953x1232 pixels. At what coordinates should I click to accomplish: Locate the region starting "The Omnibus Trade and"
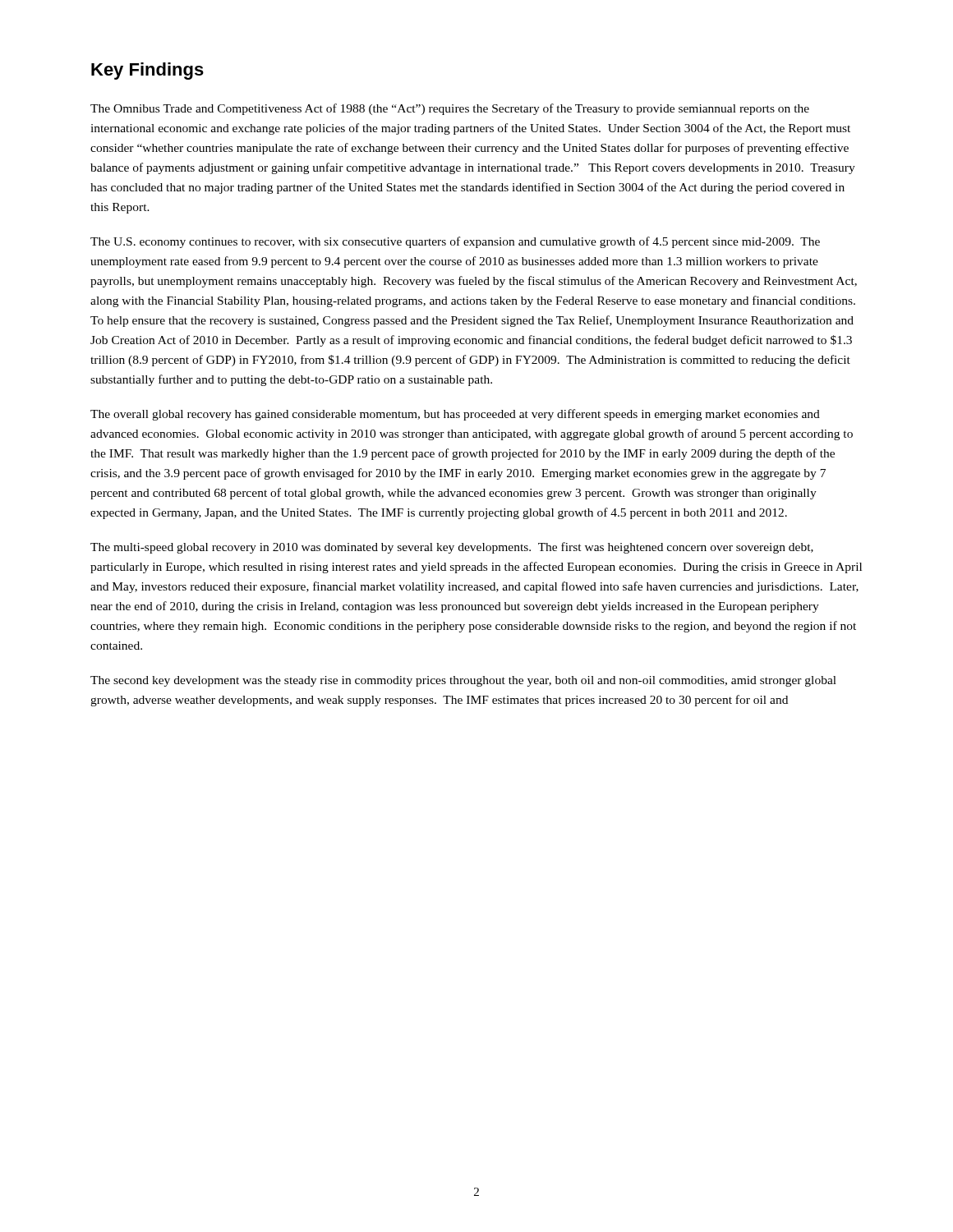(473, 157)
